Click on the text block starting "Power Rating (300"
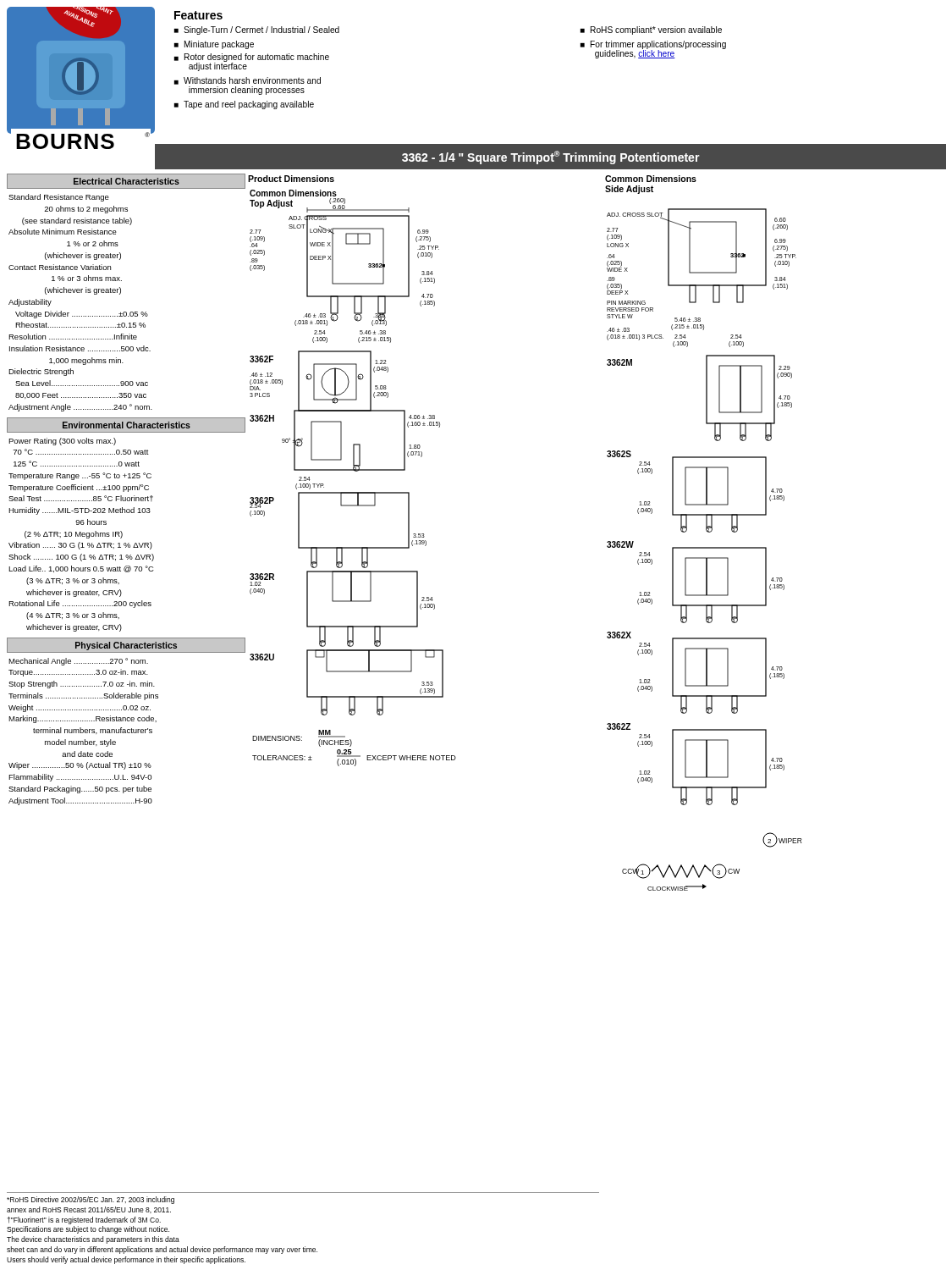Screen dimensions: 1270x952 (81, 534)
